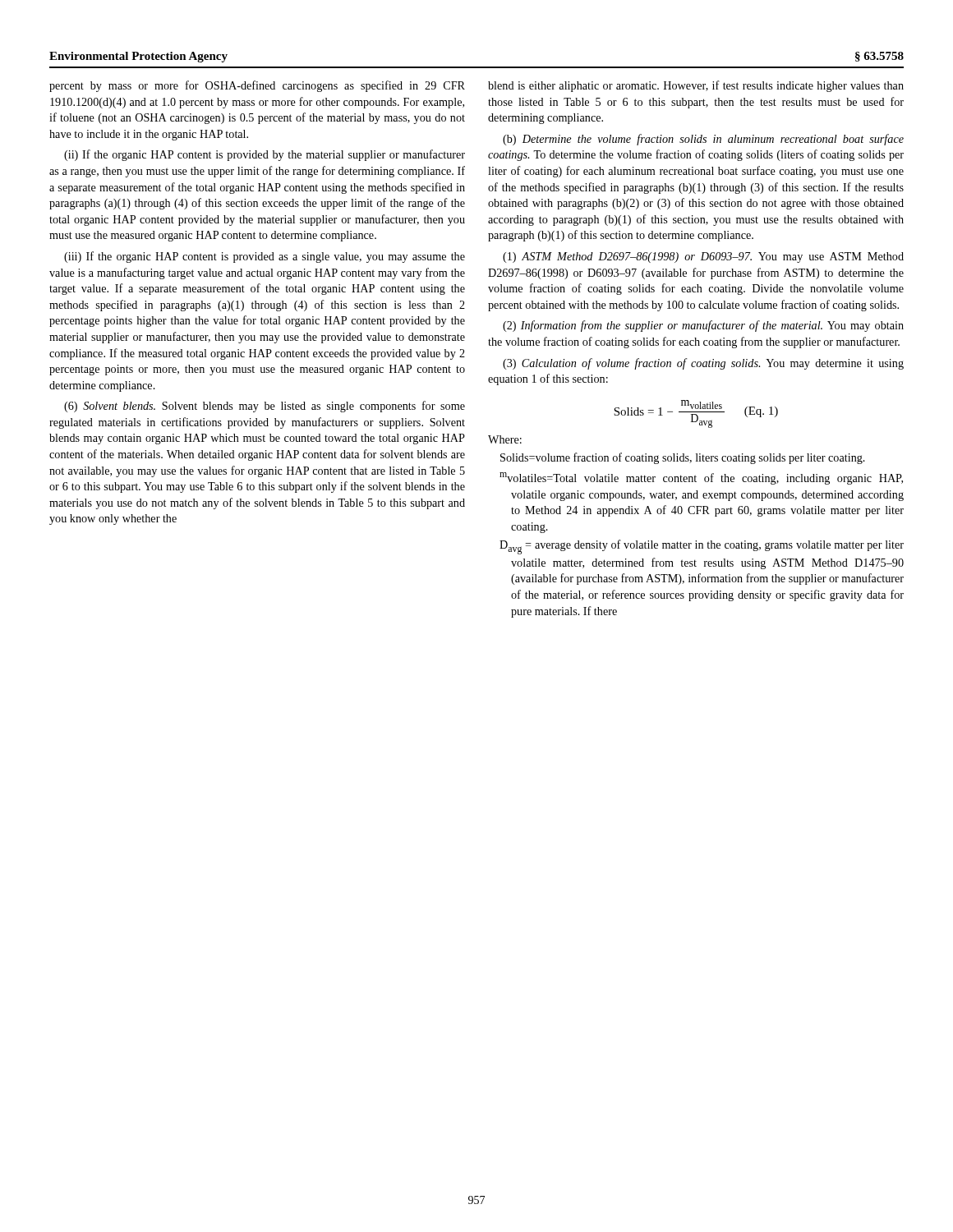This screenshot has width=953, height=1232.
Task: Navigate to the passage starting "mvolatiles=Total volatile matter content of the"
Action: click(x=696, y=501)
